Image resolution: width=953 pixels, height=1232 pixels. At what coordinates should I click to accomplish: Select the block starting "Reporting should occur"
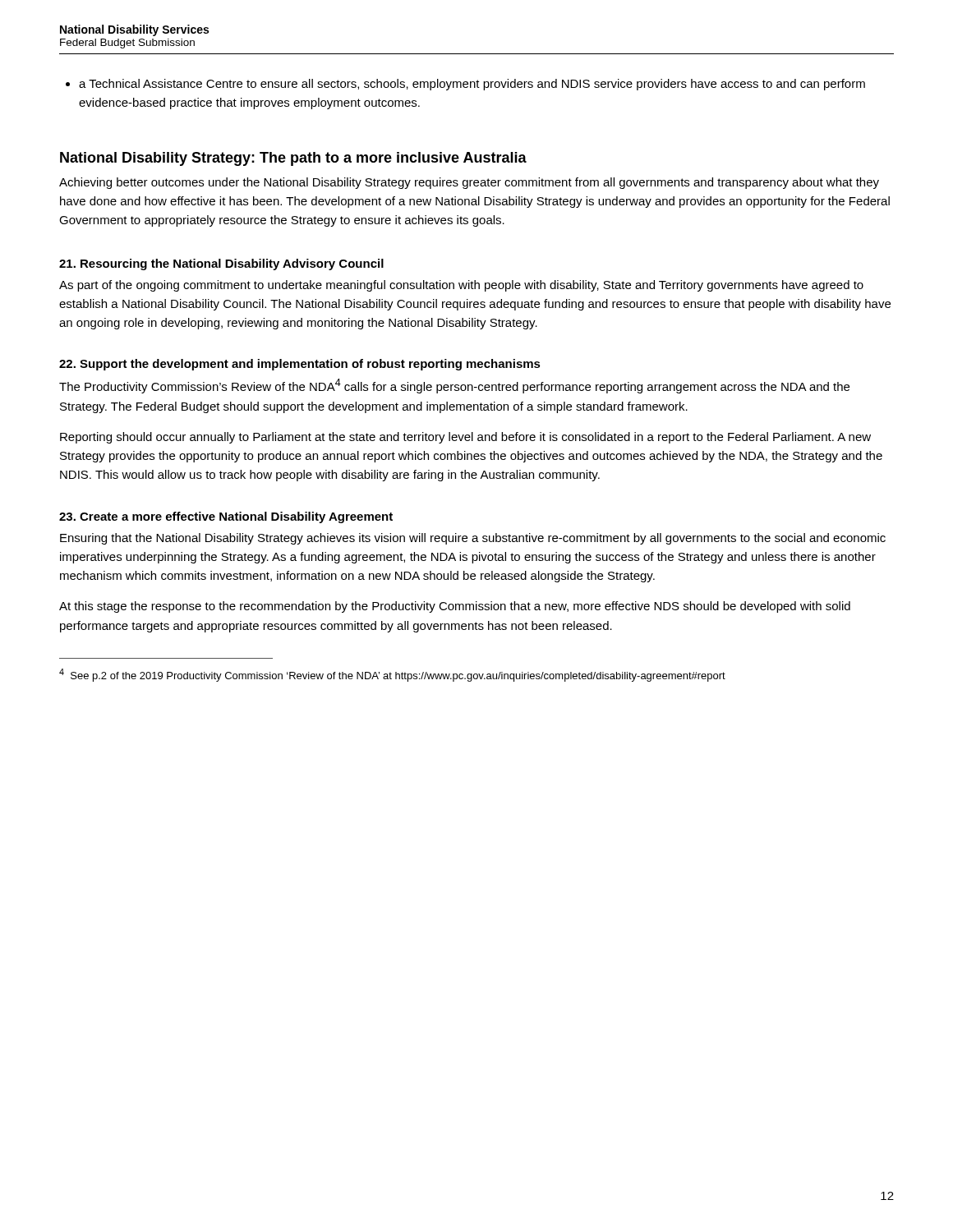pos(471,456)
